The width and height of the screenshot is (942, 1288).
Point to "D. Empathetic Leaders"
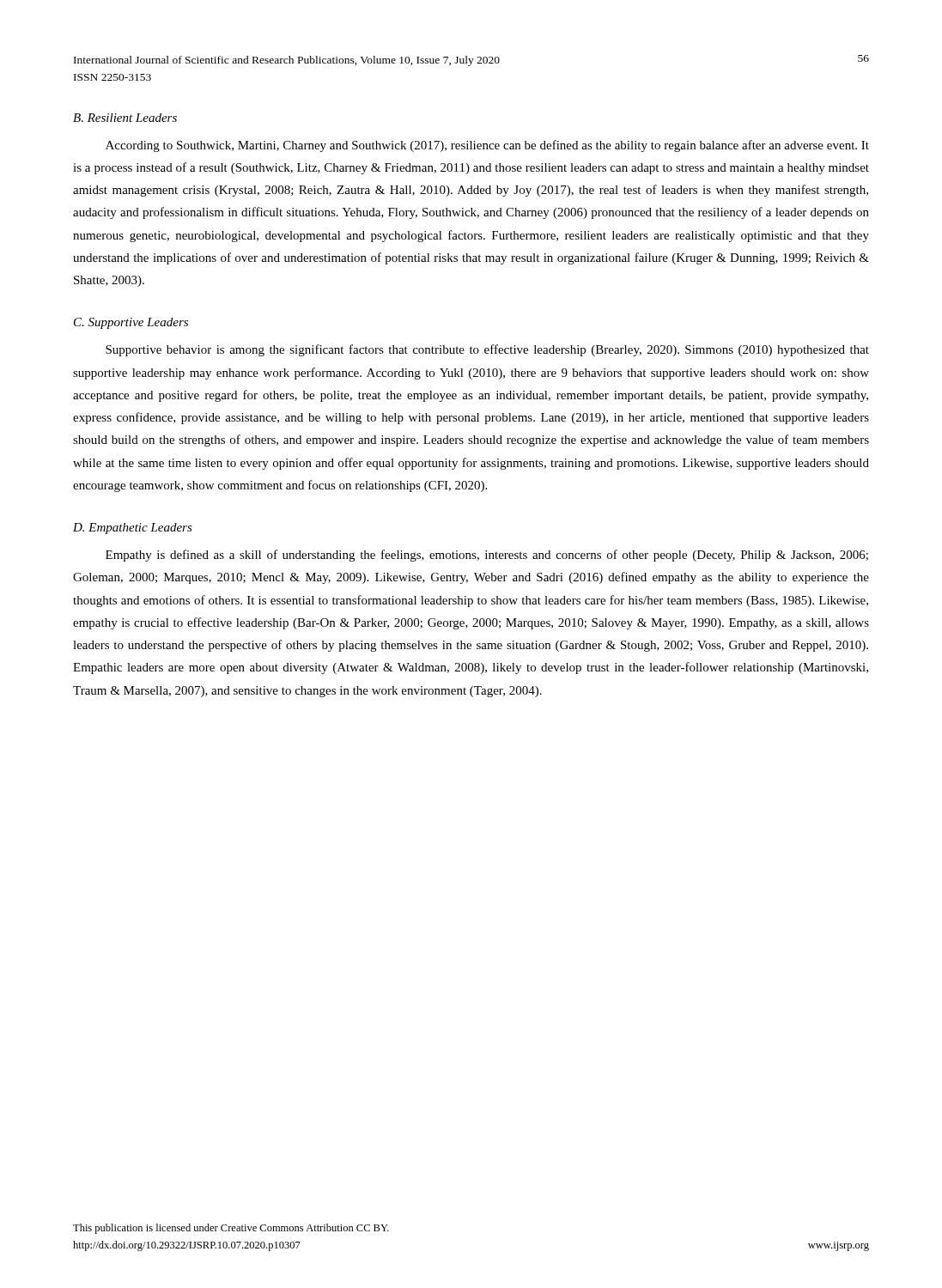pyautogui.click(x=133, y=527)
